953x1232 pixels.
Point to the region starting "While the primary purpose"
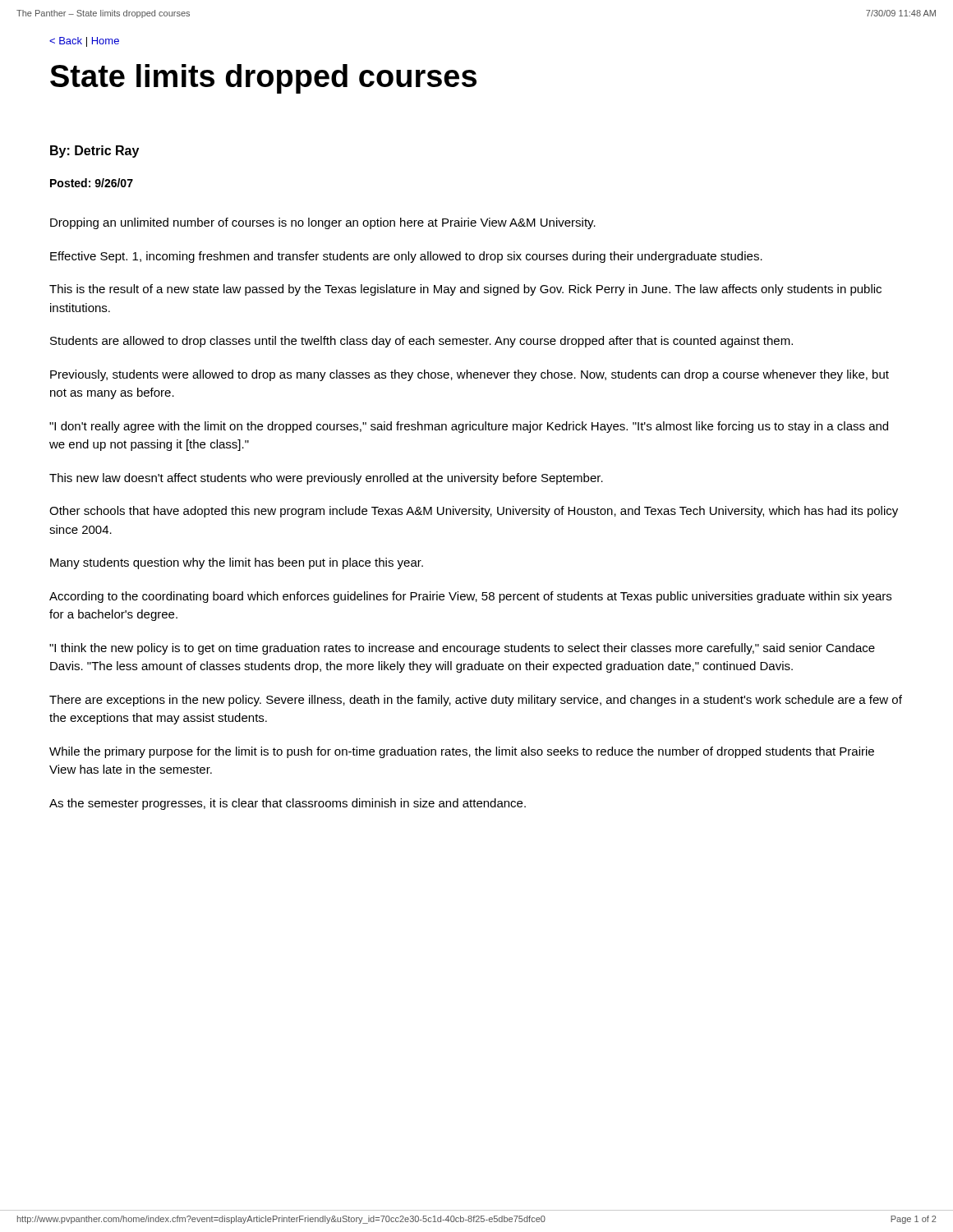(x=476, y=761)
